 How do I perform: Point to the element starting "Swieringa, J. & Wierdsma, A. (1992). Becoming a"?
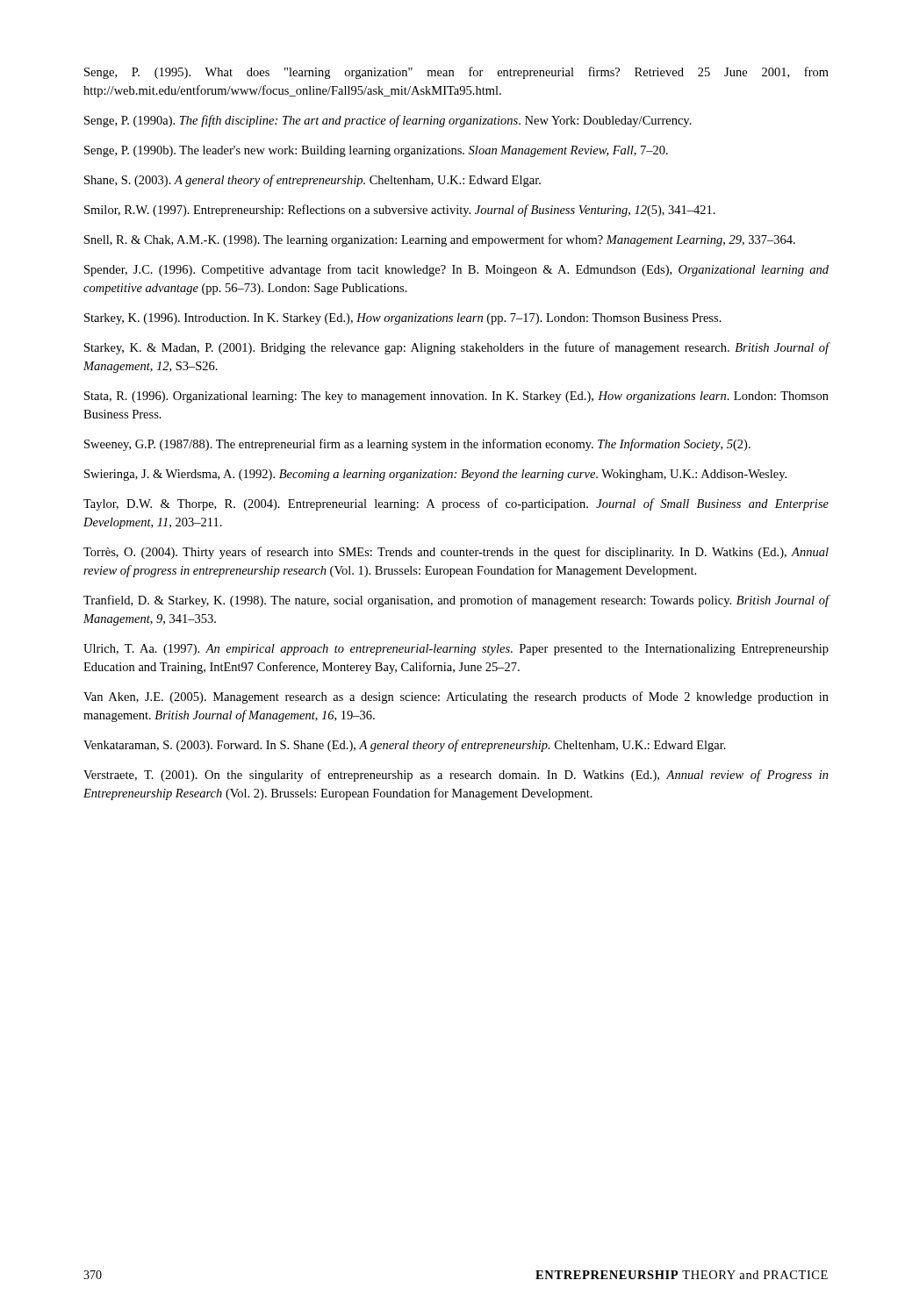435,474
